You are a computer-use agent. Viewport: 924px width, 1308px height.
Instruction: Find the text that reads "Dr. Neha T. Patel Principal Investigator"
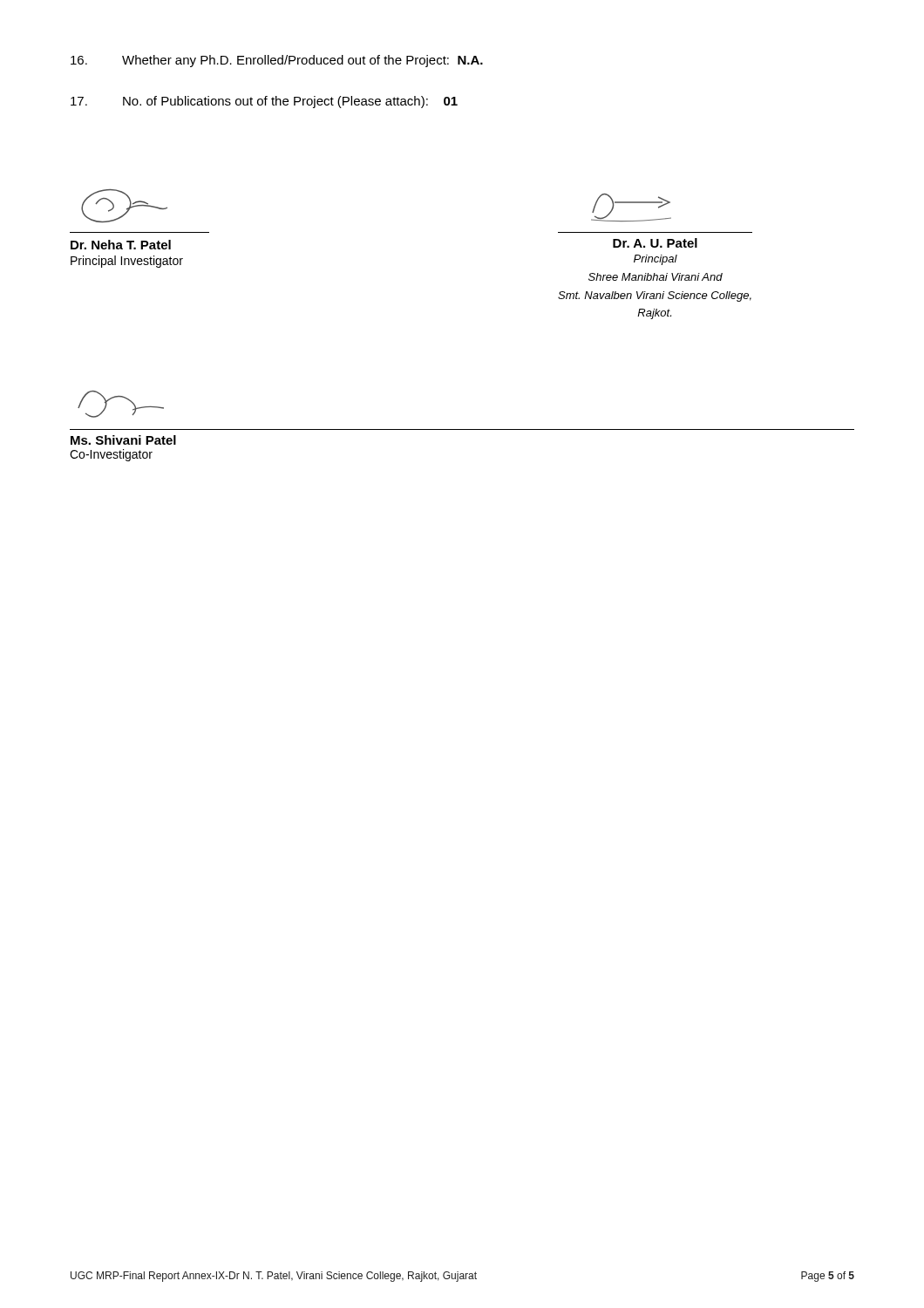[139, 252]
